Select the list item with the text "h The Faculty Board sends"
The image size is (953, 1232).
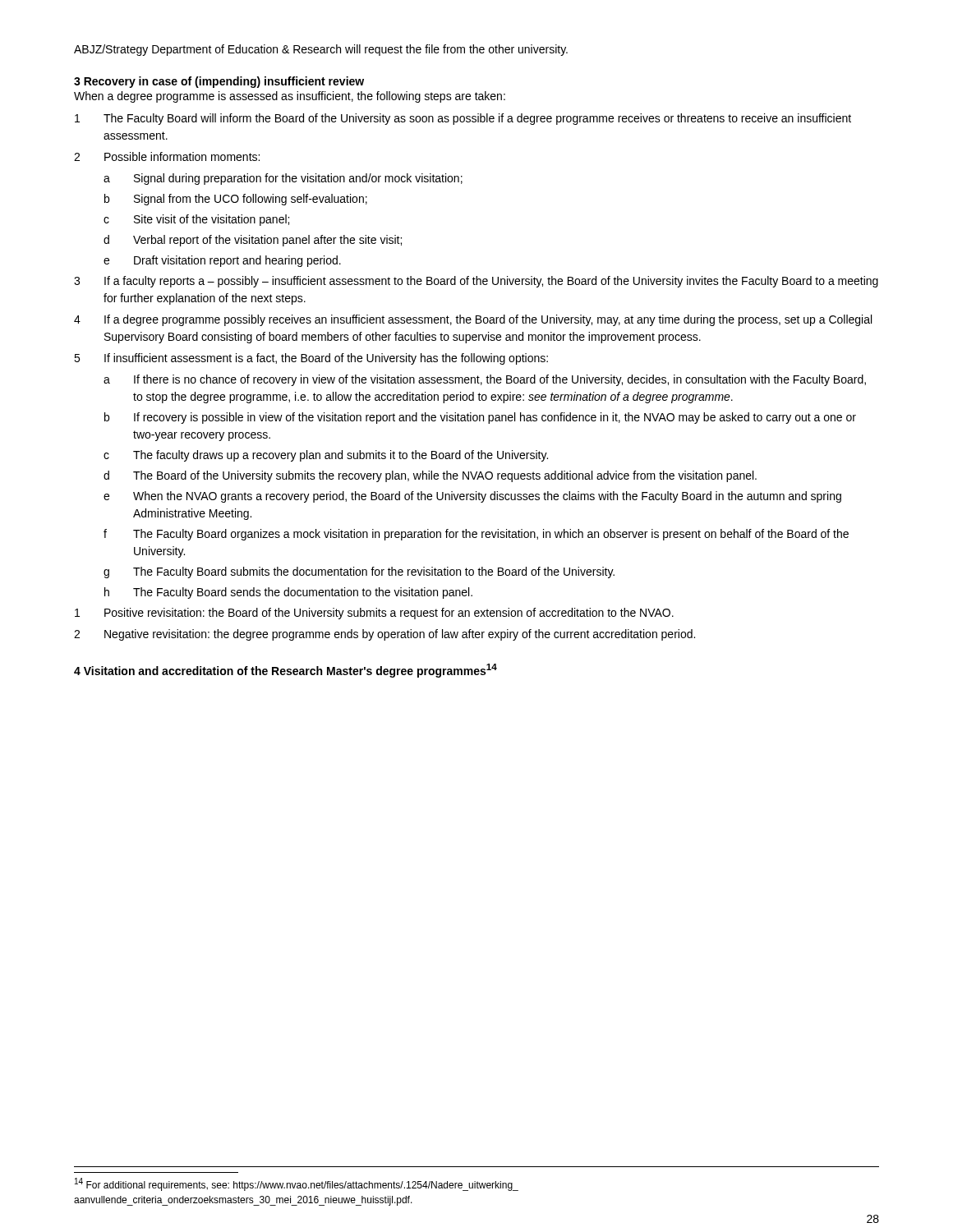(288, 593)
